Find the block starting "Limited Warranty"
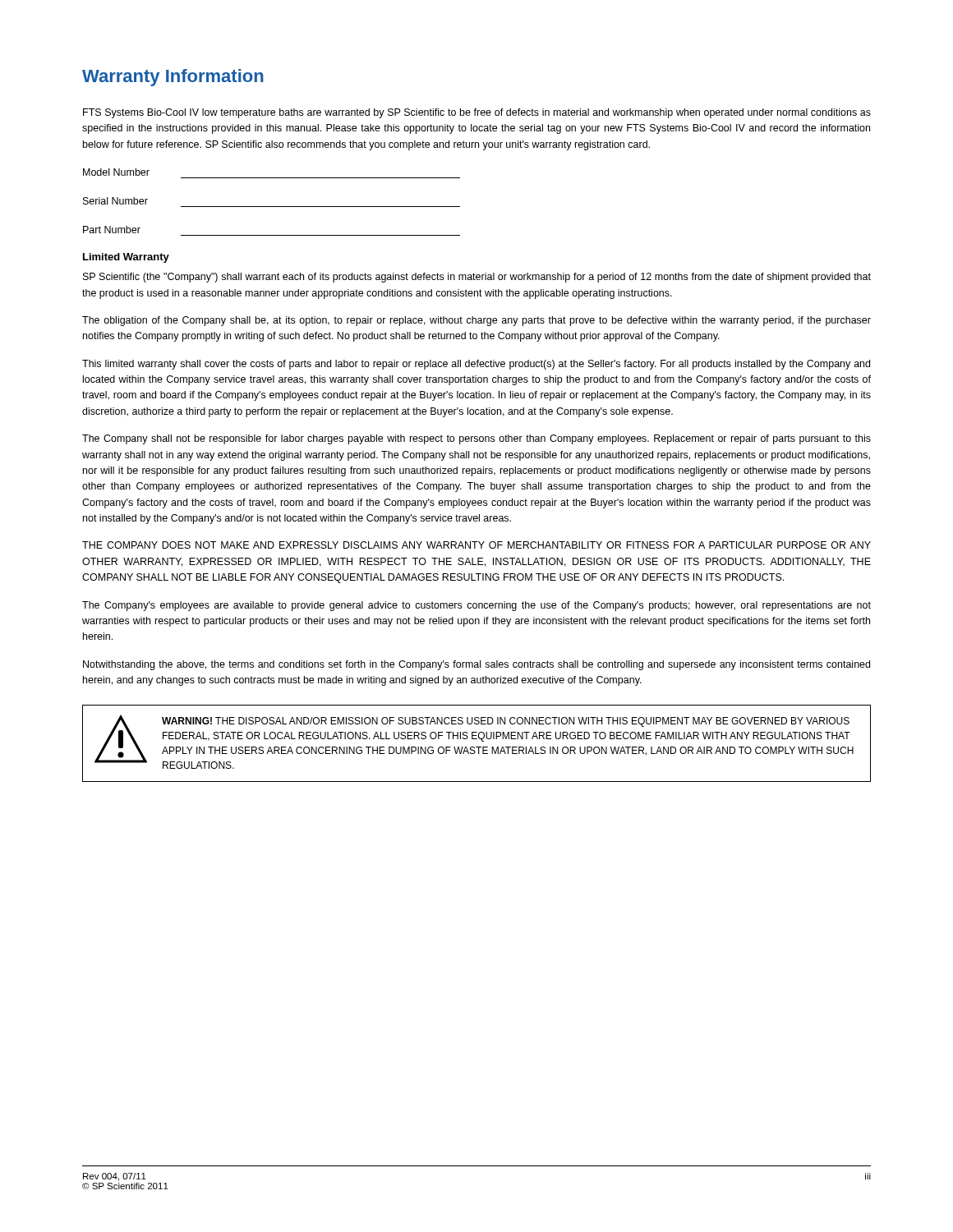 [126, 257]
